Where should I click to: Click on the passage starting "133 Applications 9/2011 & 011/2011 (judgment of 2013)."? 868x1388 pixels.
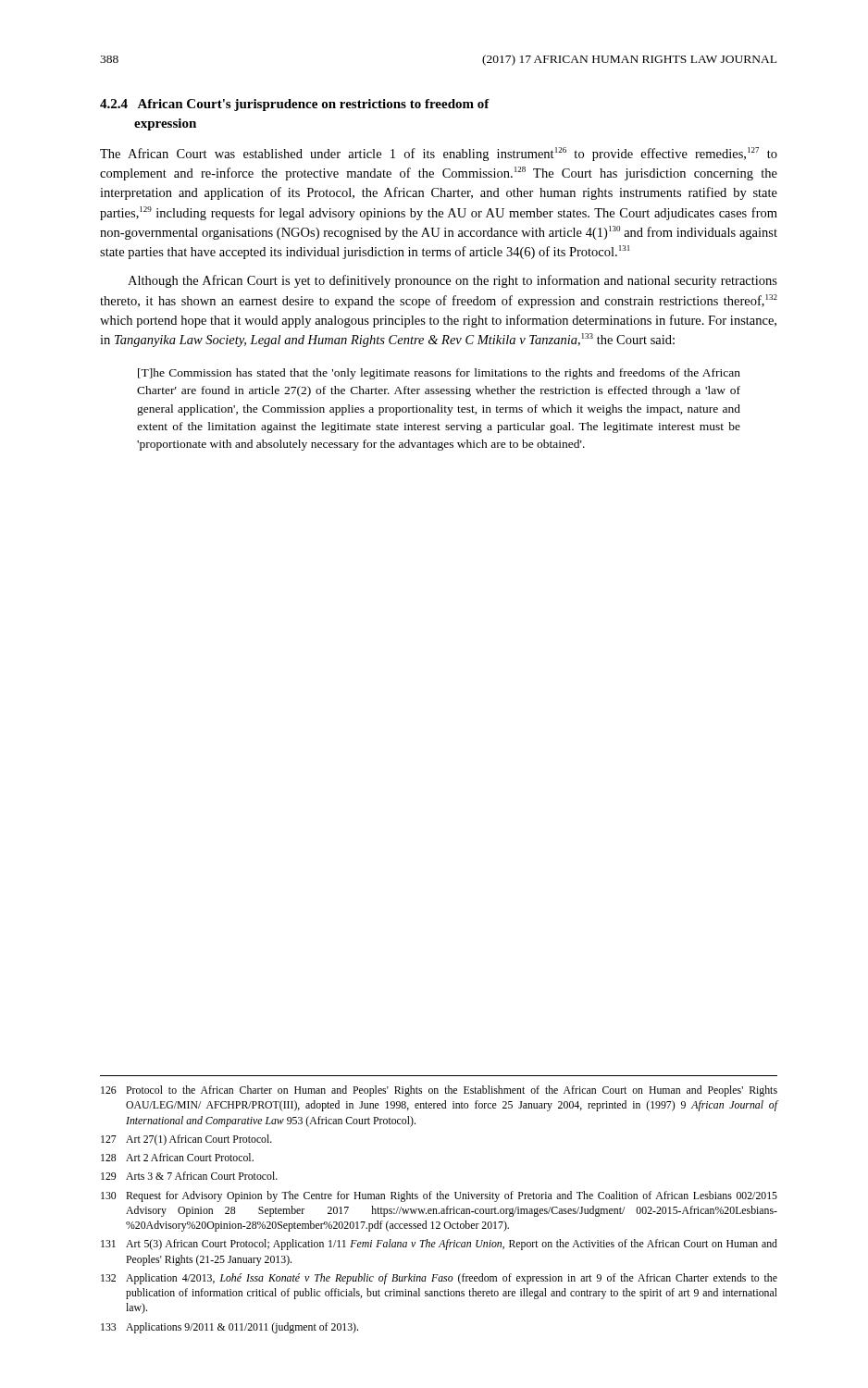point(229,1328)
